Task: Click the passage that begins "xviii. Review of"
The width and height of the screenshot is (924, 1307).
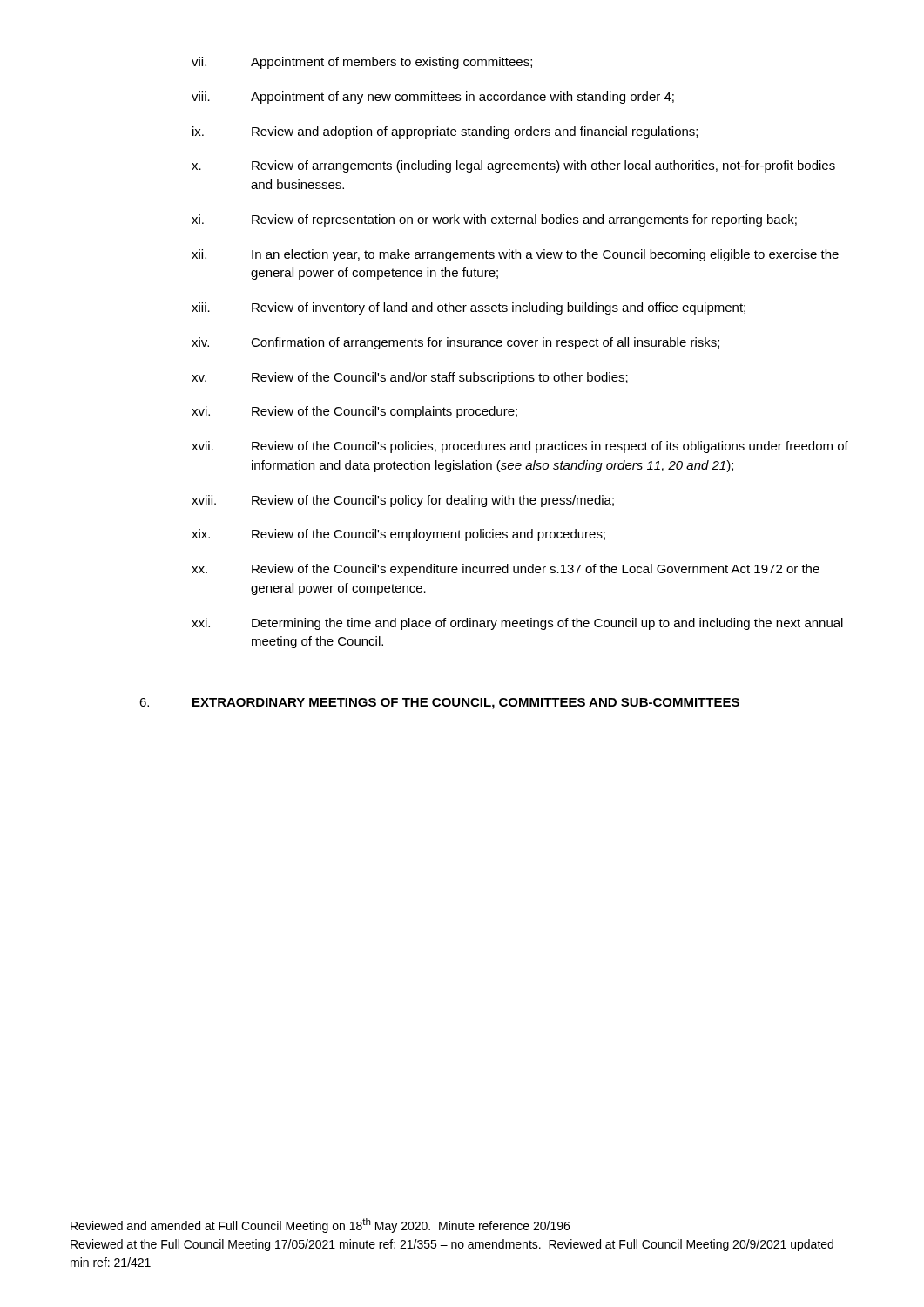Action: 523,500
